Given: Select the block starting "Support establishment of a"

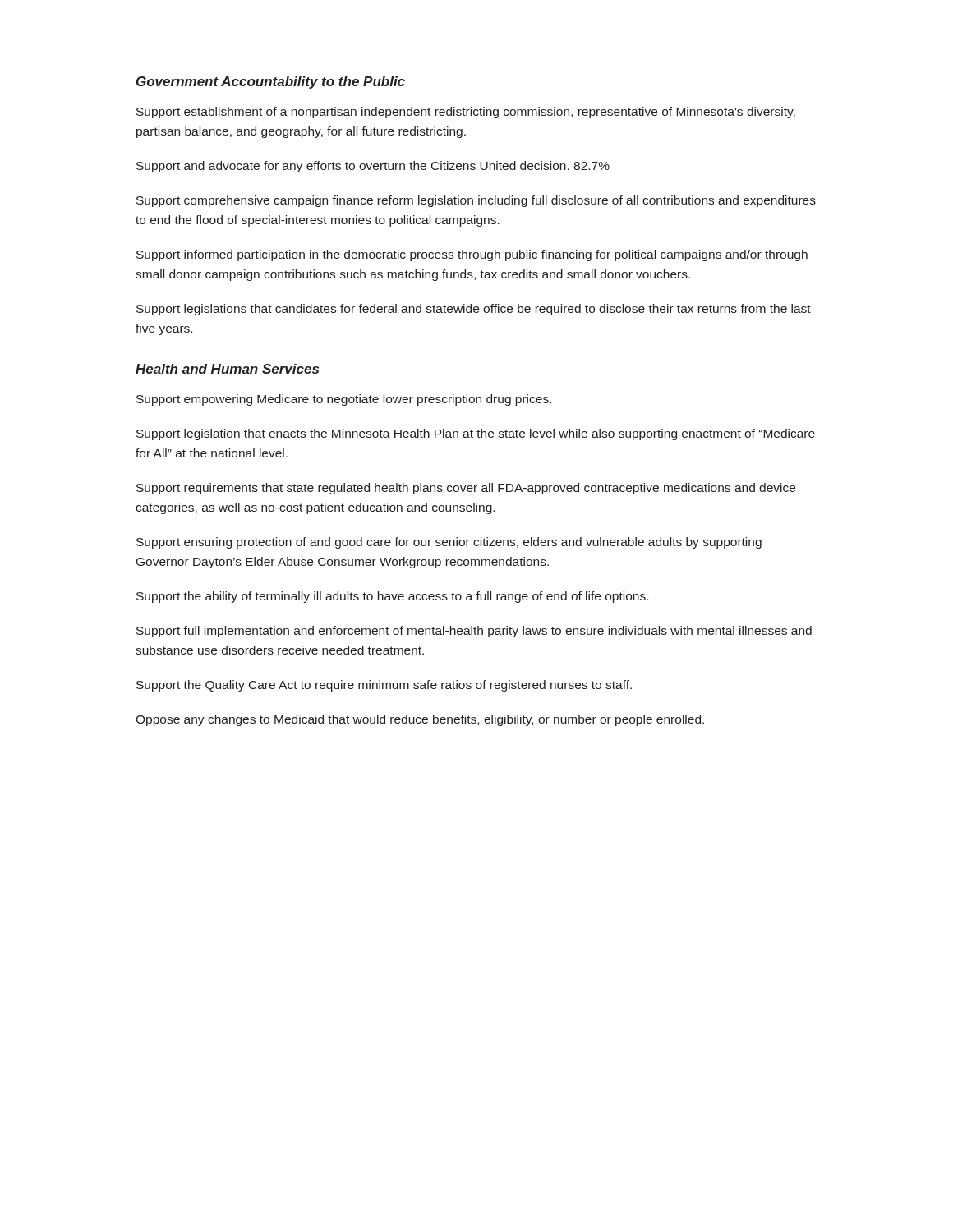Looking at the screenshot, I should (466, 121).
